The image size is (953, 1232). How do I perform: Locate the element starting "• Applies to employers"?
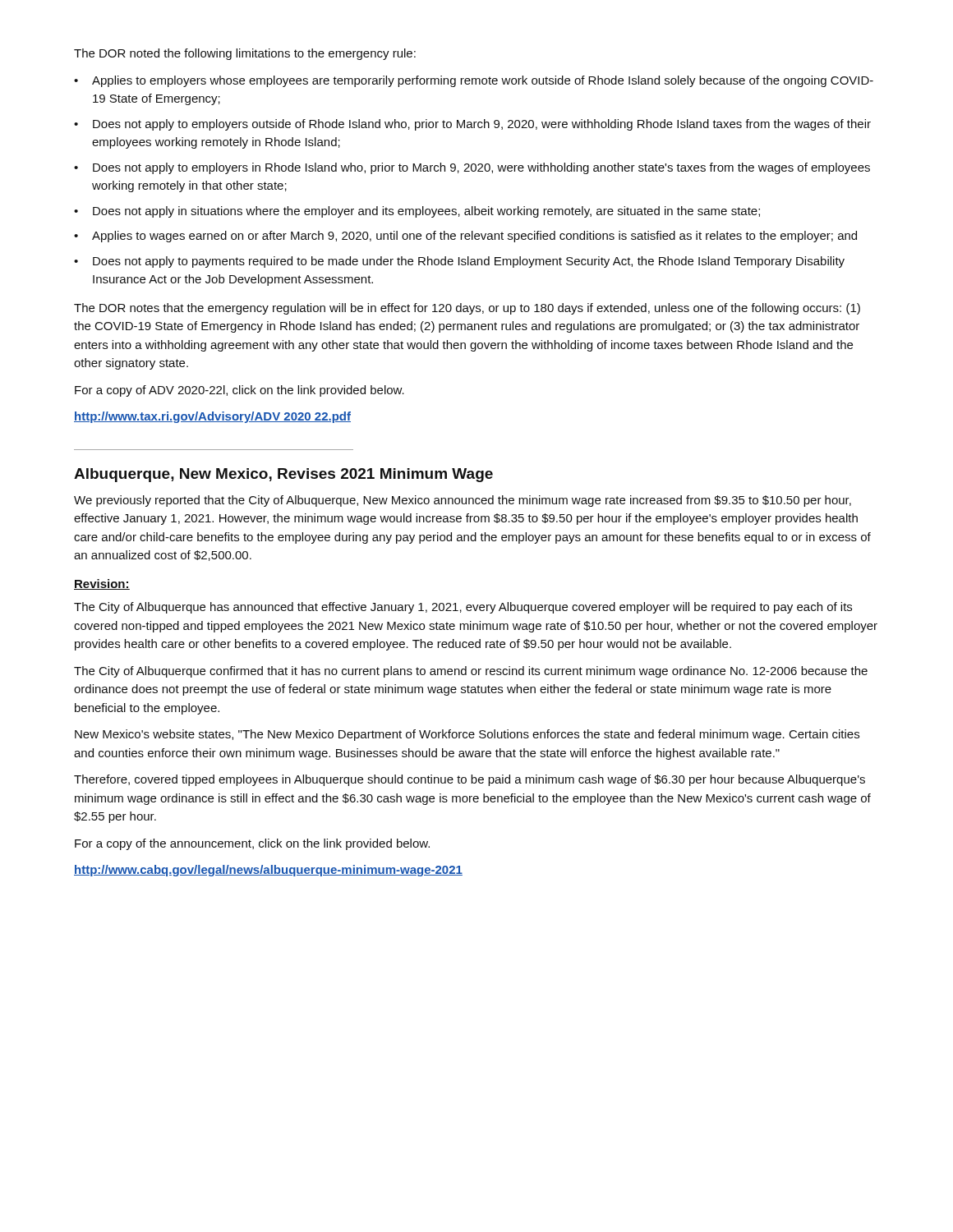pos(476,90)
